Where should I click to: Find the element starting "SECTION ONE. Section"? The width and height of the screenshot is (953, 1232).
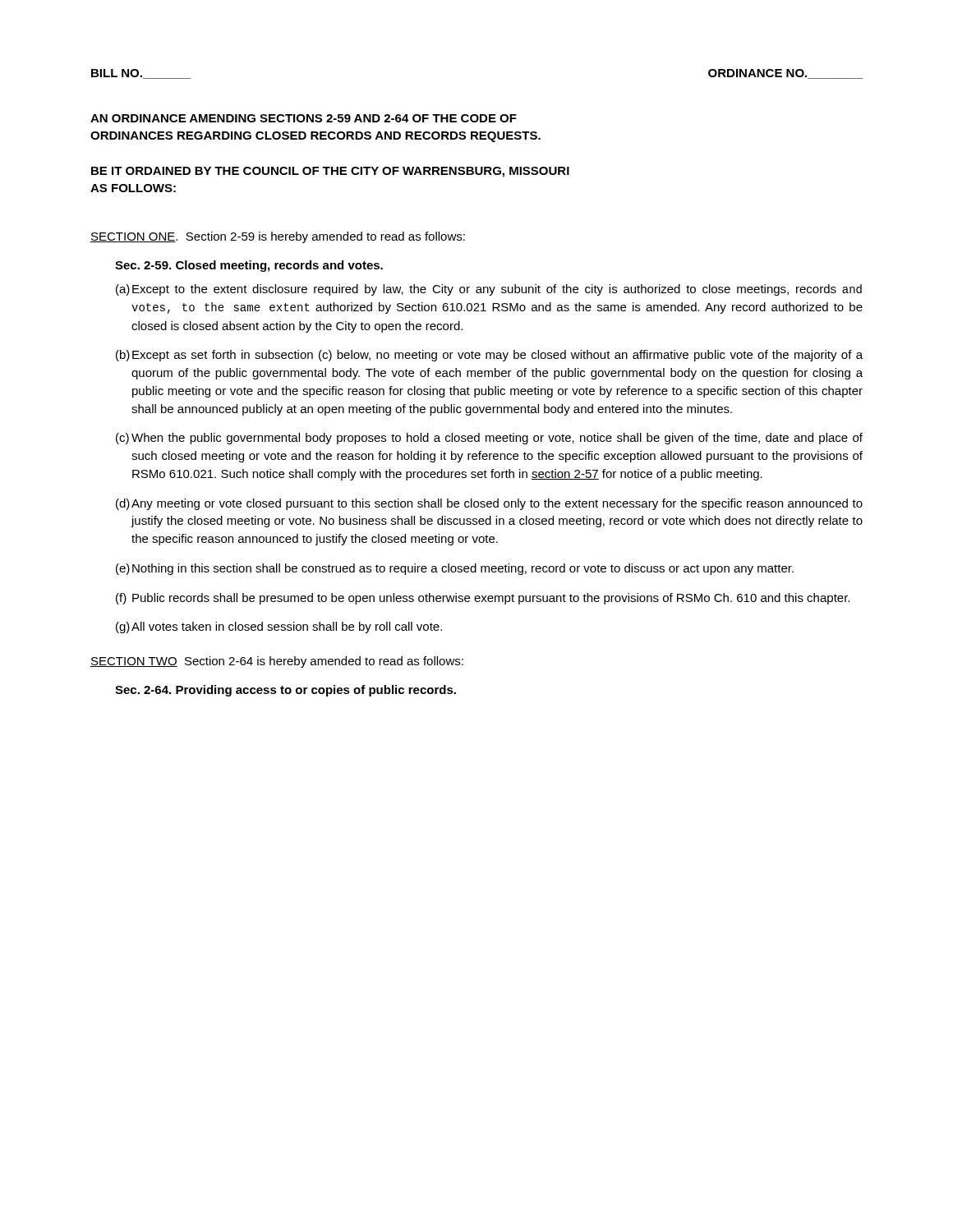click(x=278, y=236)
